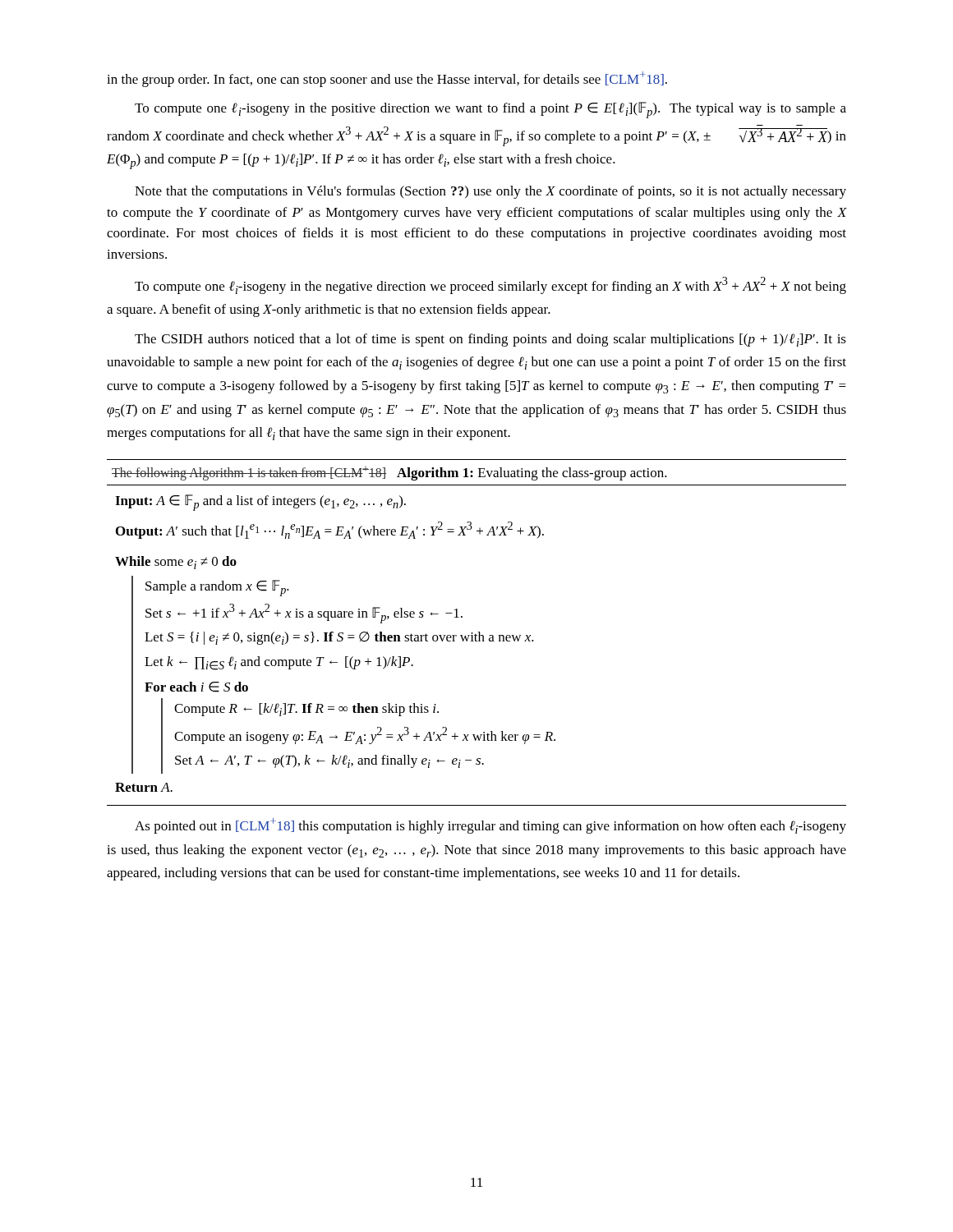Locate the text starting "Note that the"
The width and height of the screenshot is (953, 1232).
click(x=476, y=223)
